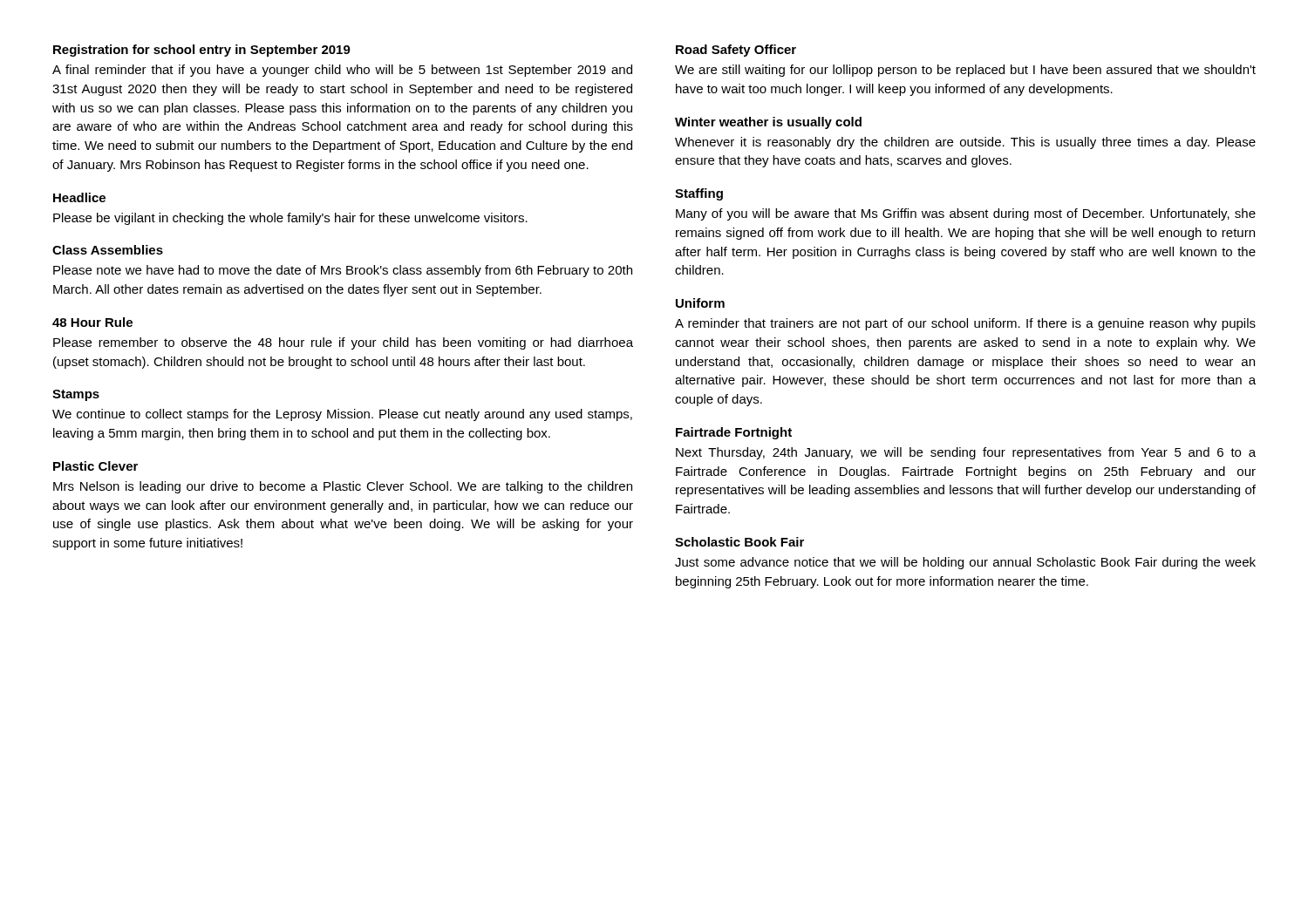Select the element starting "We are still"
The image size is (1308, 924).
tap(965, 79)
